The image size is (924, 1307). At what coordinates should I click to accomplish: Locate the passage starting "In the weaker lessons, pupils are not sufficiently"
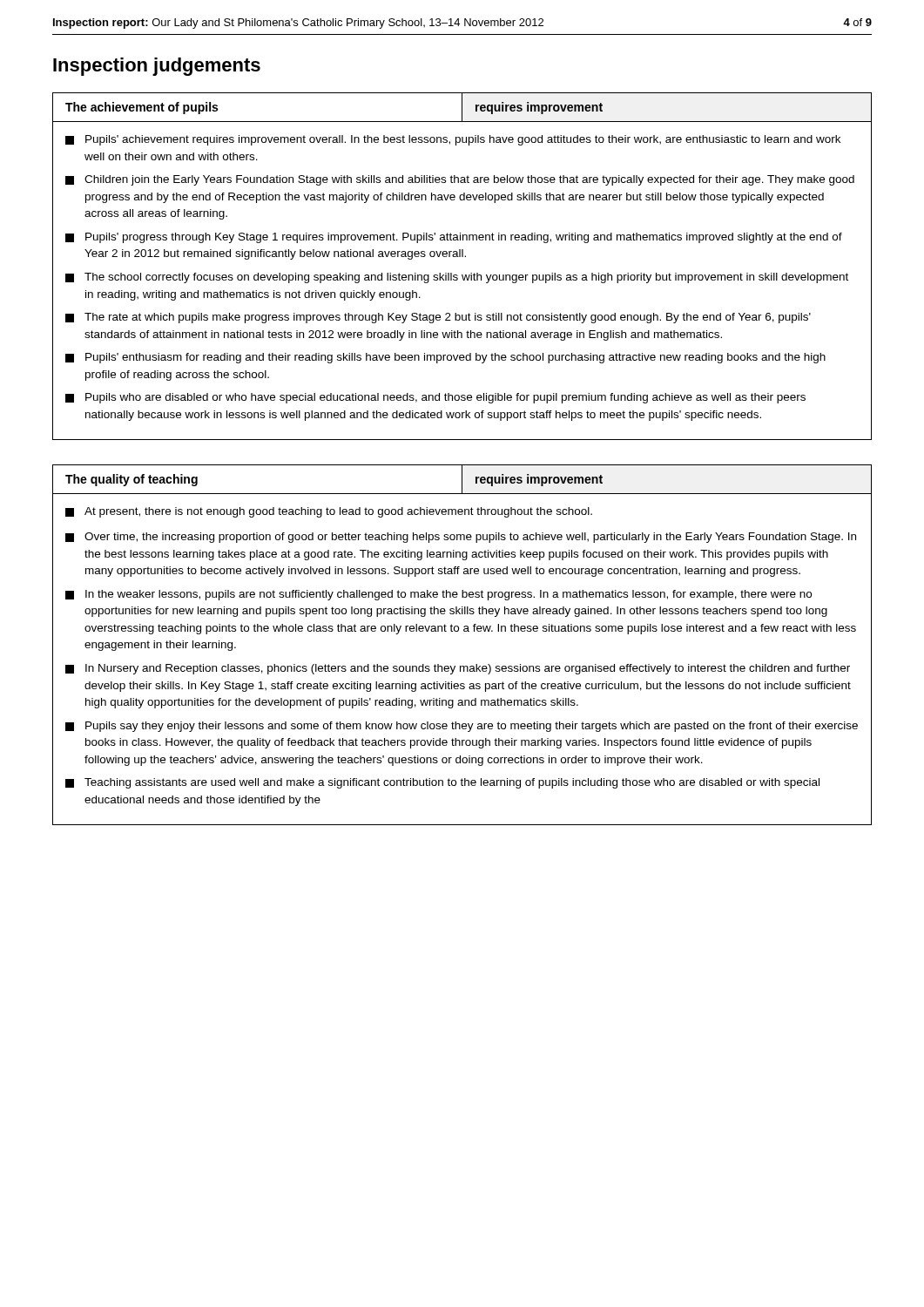[462, 619]
